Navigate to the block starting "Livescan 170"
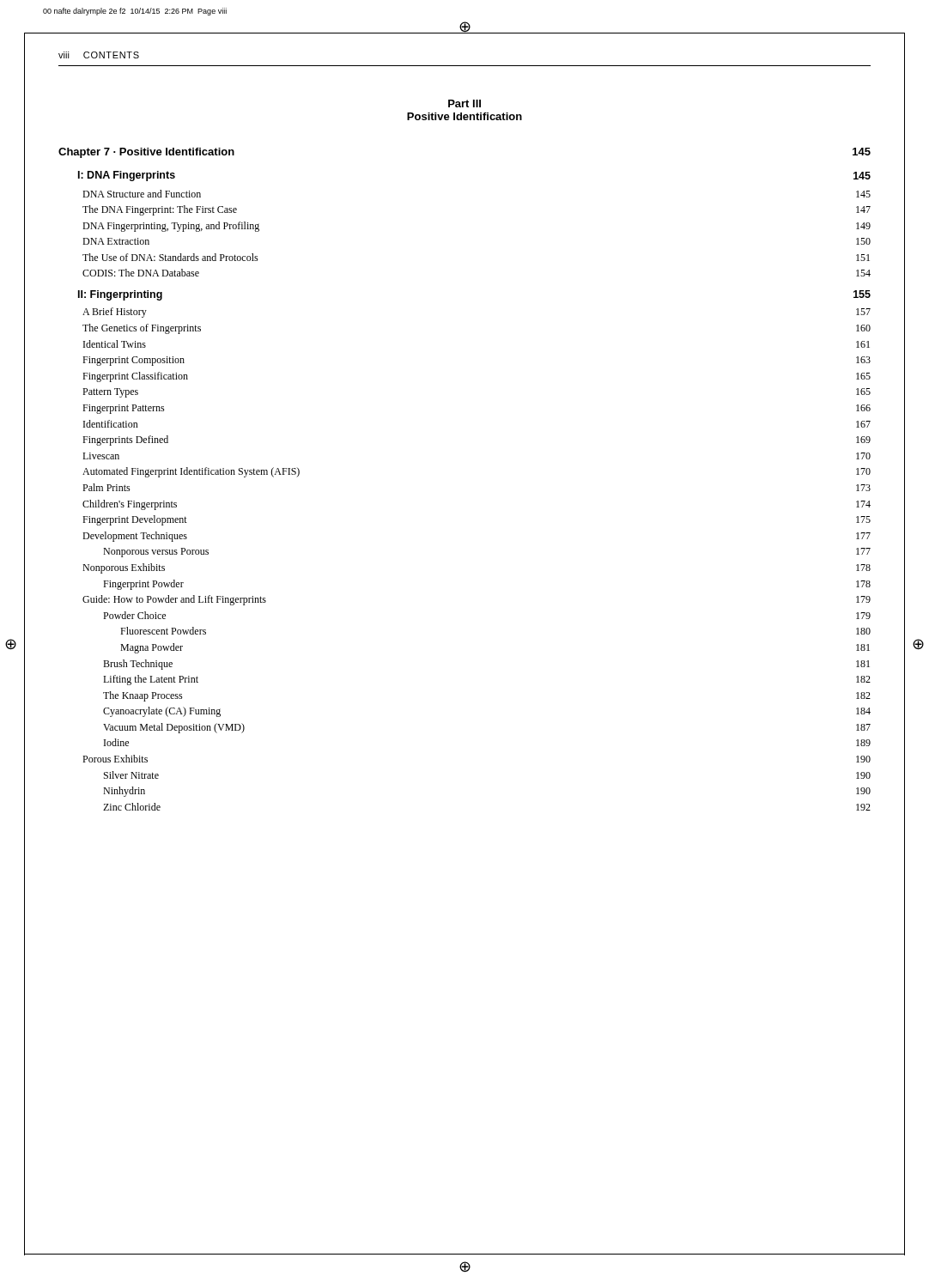 pyautogui.click(x=106, y=456)
